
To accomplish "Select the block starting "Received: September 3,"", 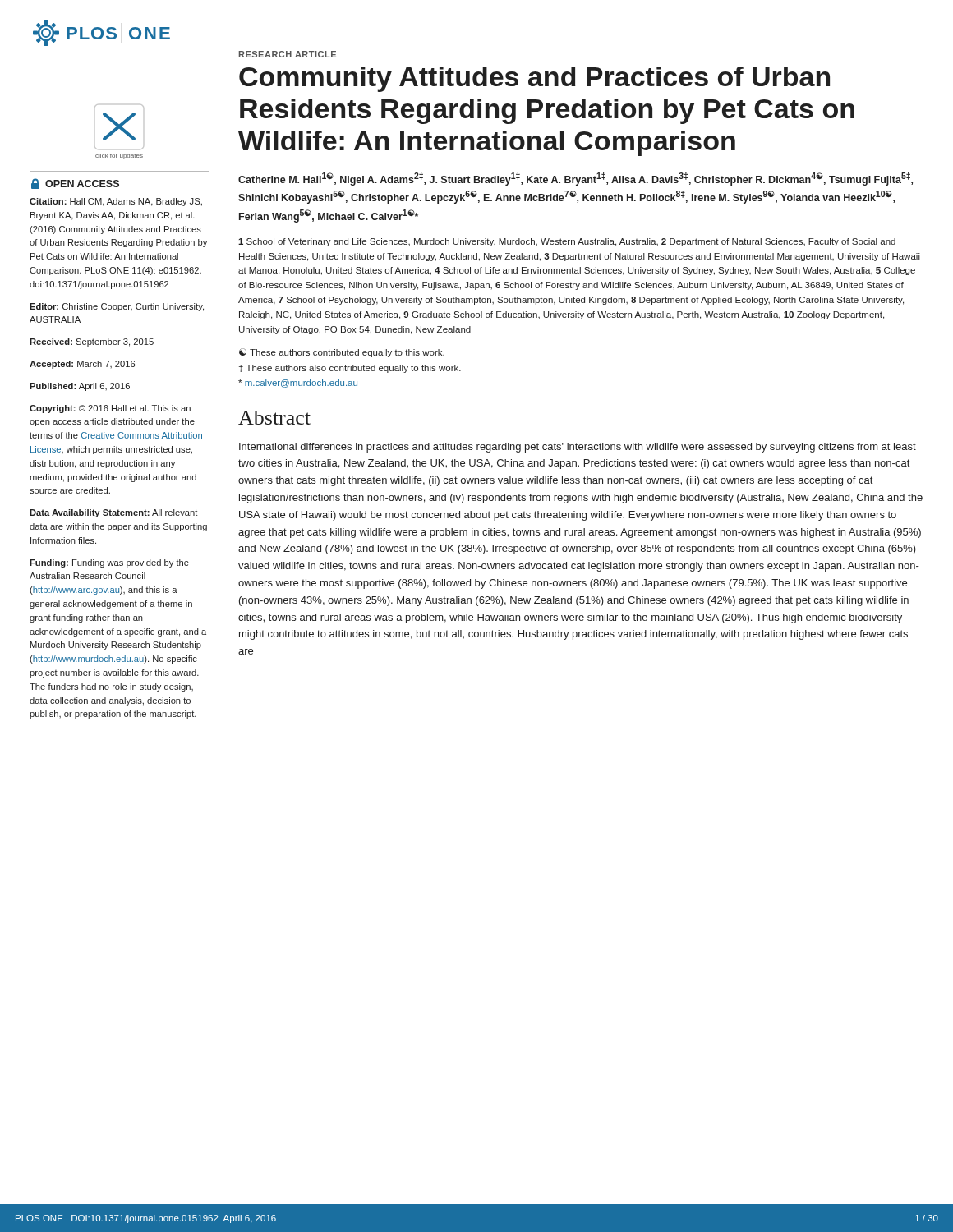I will click(x=92, y=342).
